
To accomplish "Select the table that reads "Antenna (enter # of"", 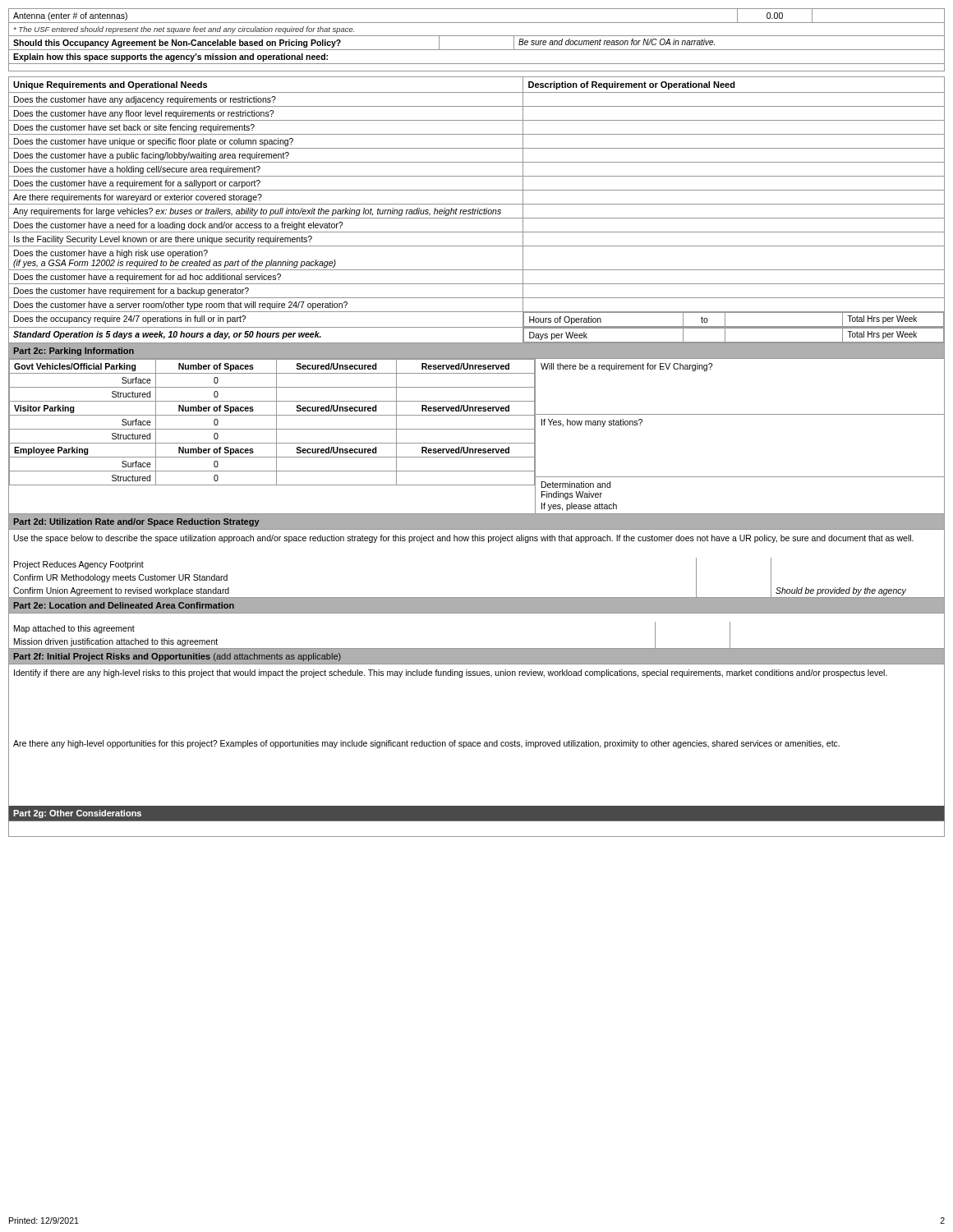I will (476, 40).
